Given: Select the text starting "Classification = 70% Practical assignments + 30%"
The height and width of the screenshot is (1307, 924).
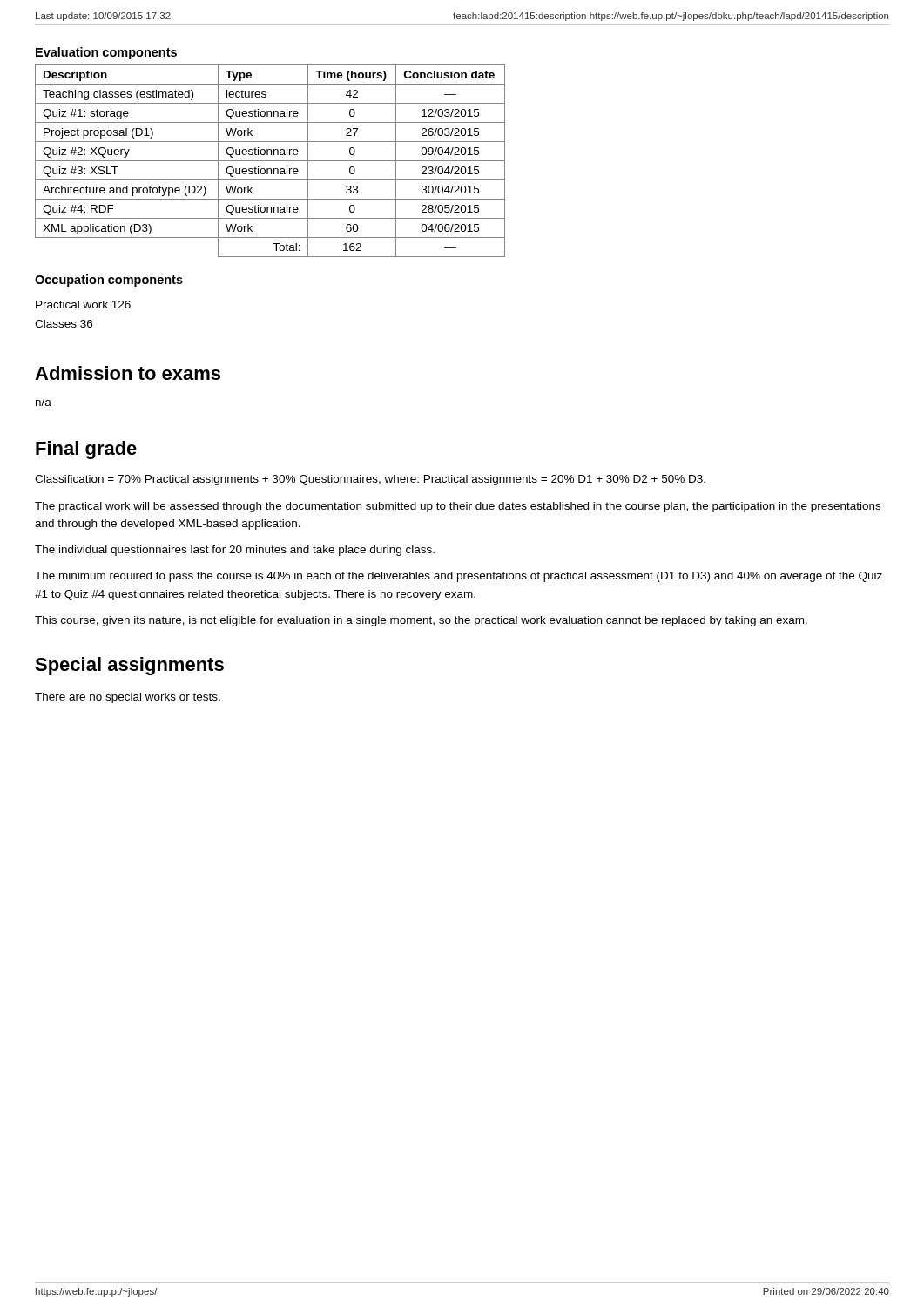Looking at the screenshot, I should (x=371, y=479).
